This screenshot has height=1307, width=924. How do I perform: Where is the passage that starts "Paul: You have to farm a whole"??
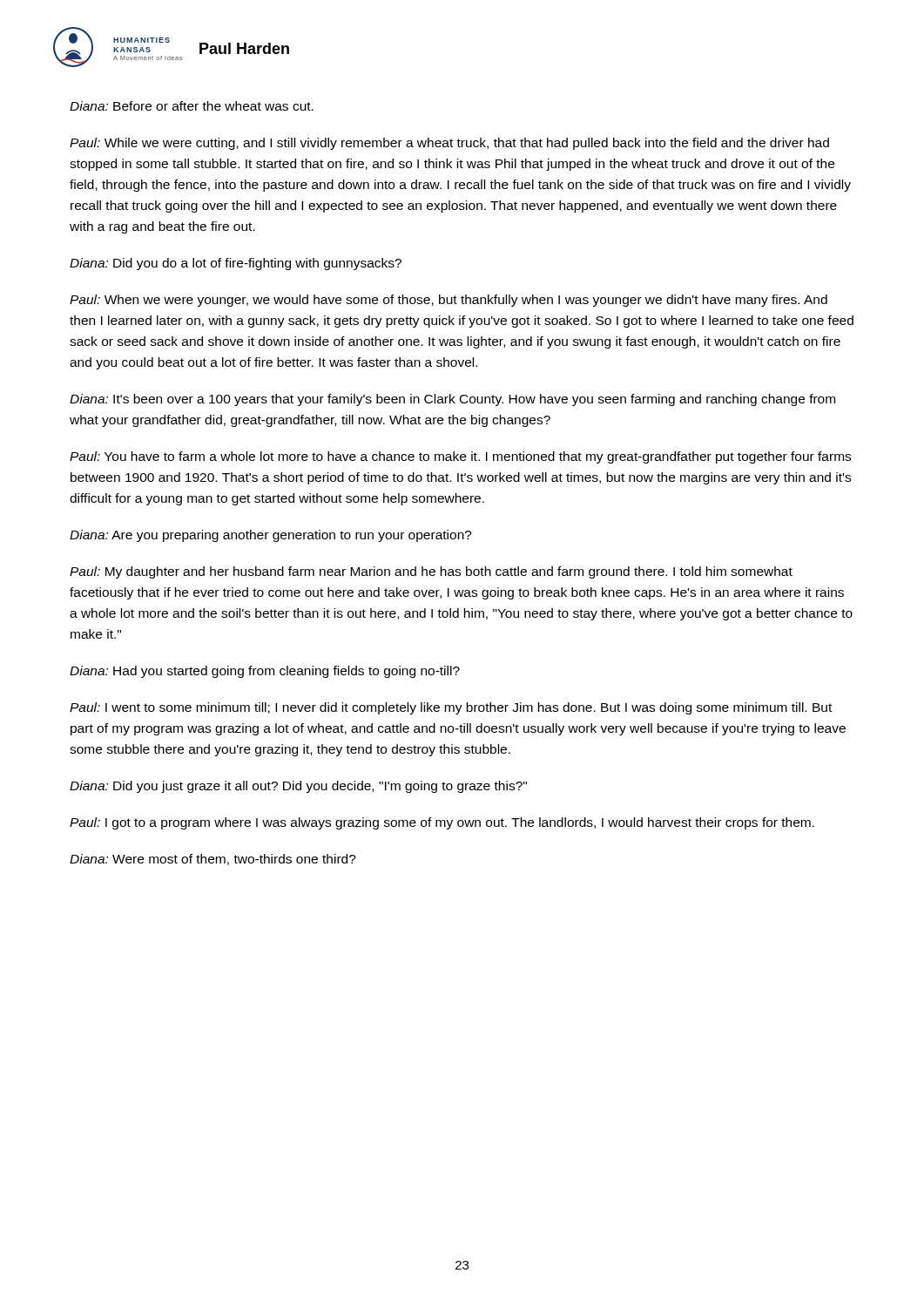point(461,477)
